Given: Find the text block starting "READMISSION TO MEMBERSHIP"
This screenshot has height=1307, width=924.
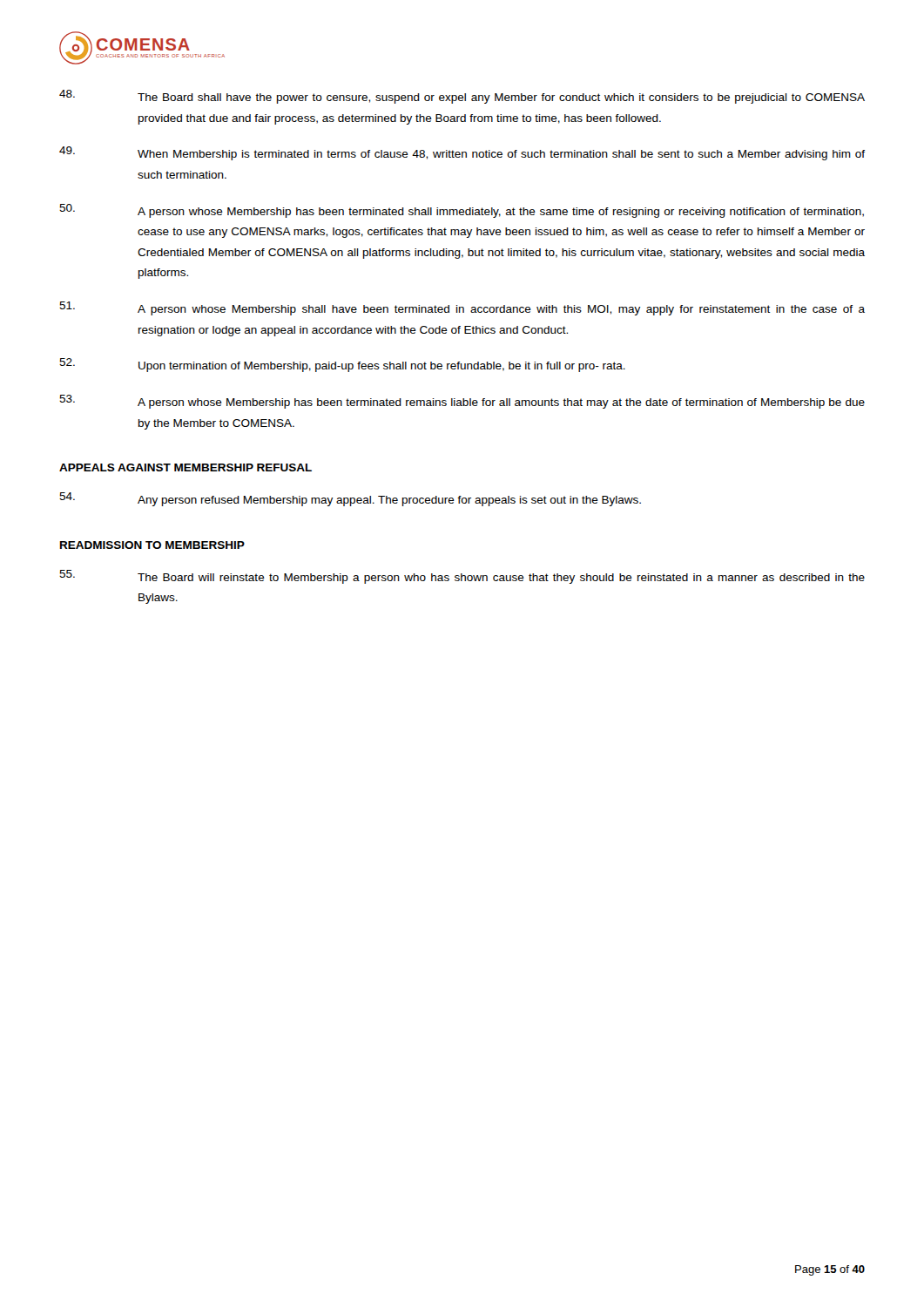Looking at the screenshot, I should [152, 545].
